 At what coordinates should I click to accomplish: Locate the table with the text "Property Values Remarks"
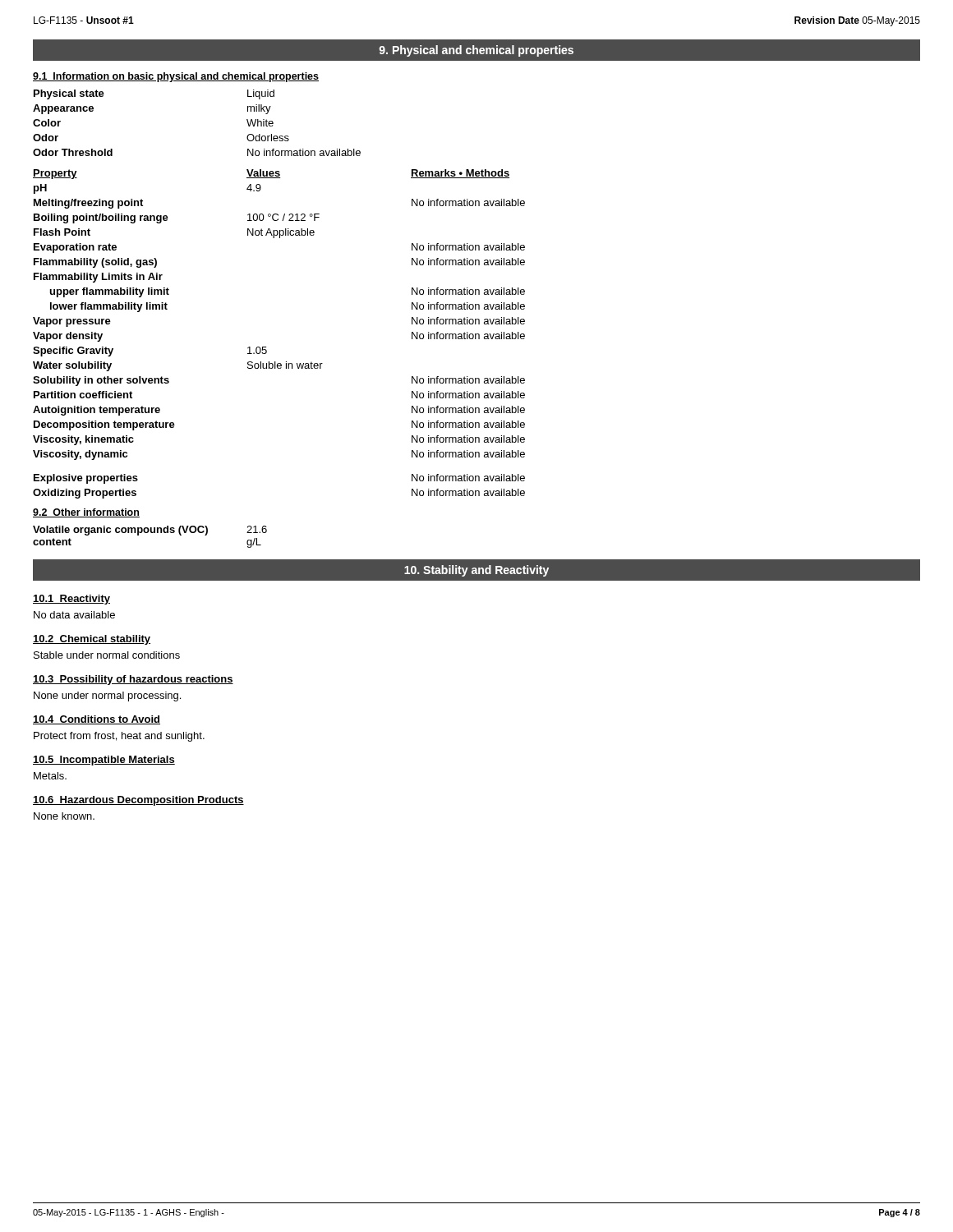click(476, 333)
